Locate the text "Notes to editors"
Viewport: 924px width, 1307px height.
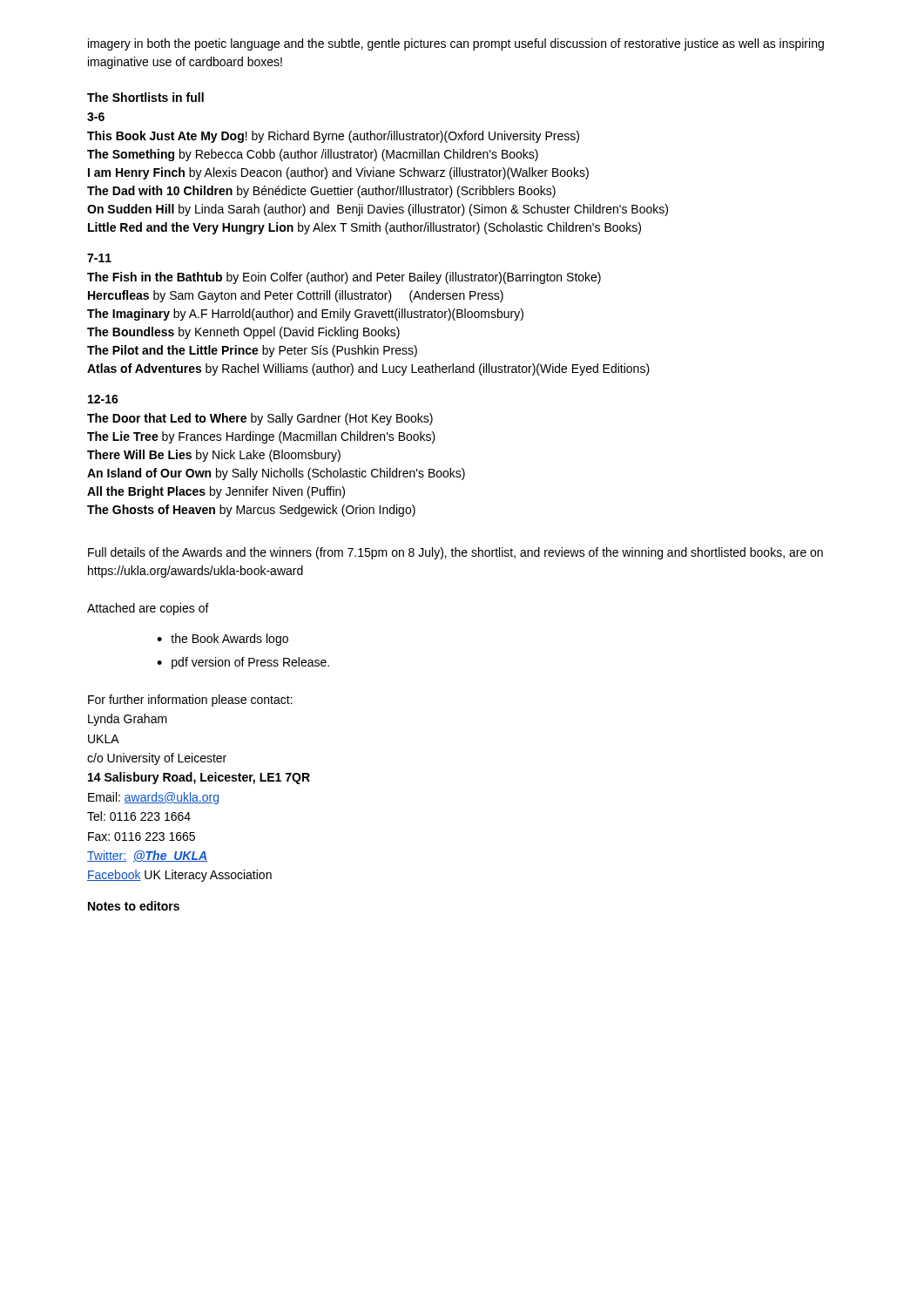tap(134, 906)
